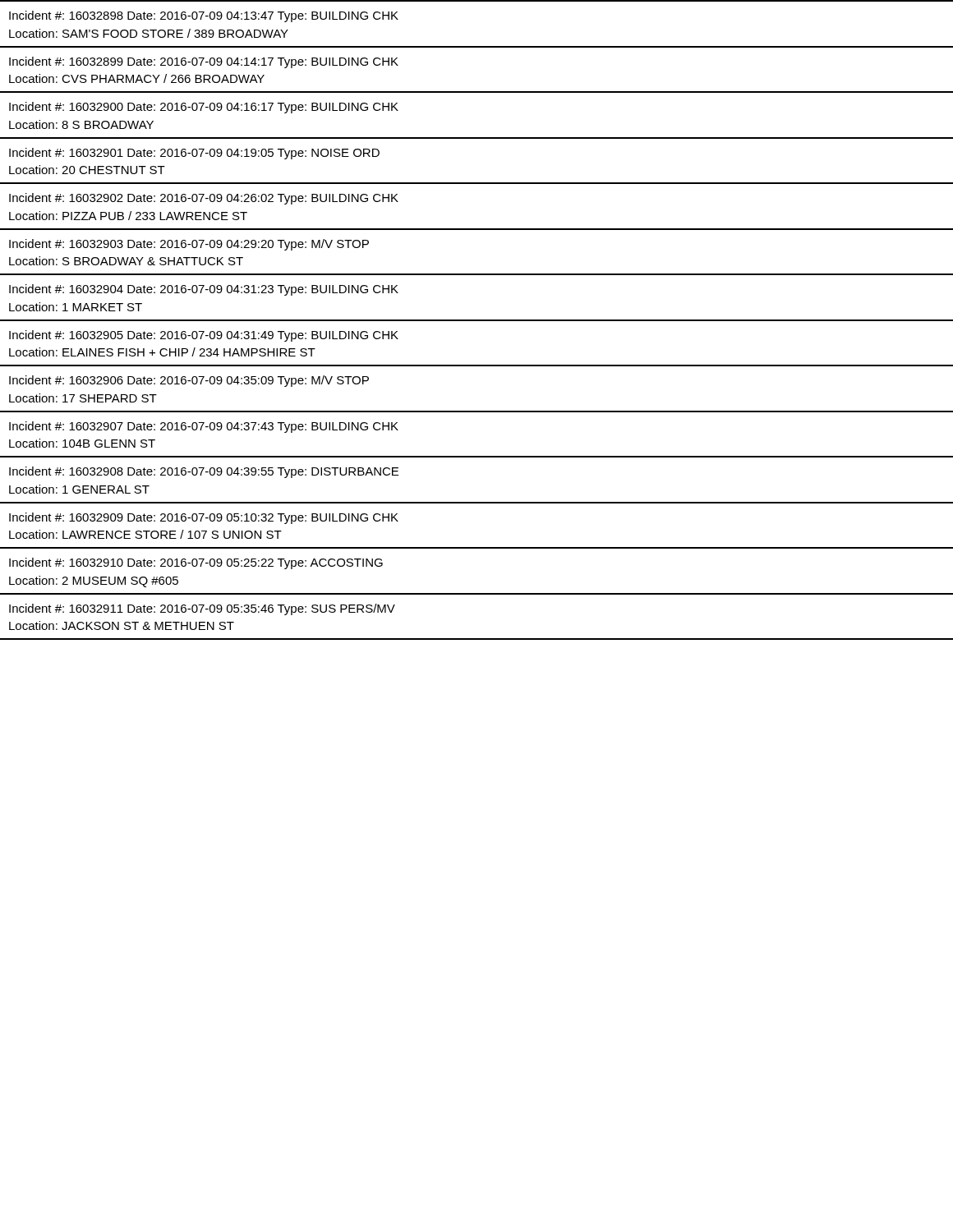This screenshot has width=953, height=1232.
Task: Select the text block starting "Incident #: 16032911"
Action: [202, 609]
